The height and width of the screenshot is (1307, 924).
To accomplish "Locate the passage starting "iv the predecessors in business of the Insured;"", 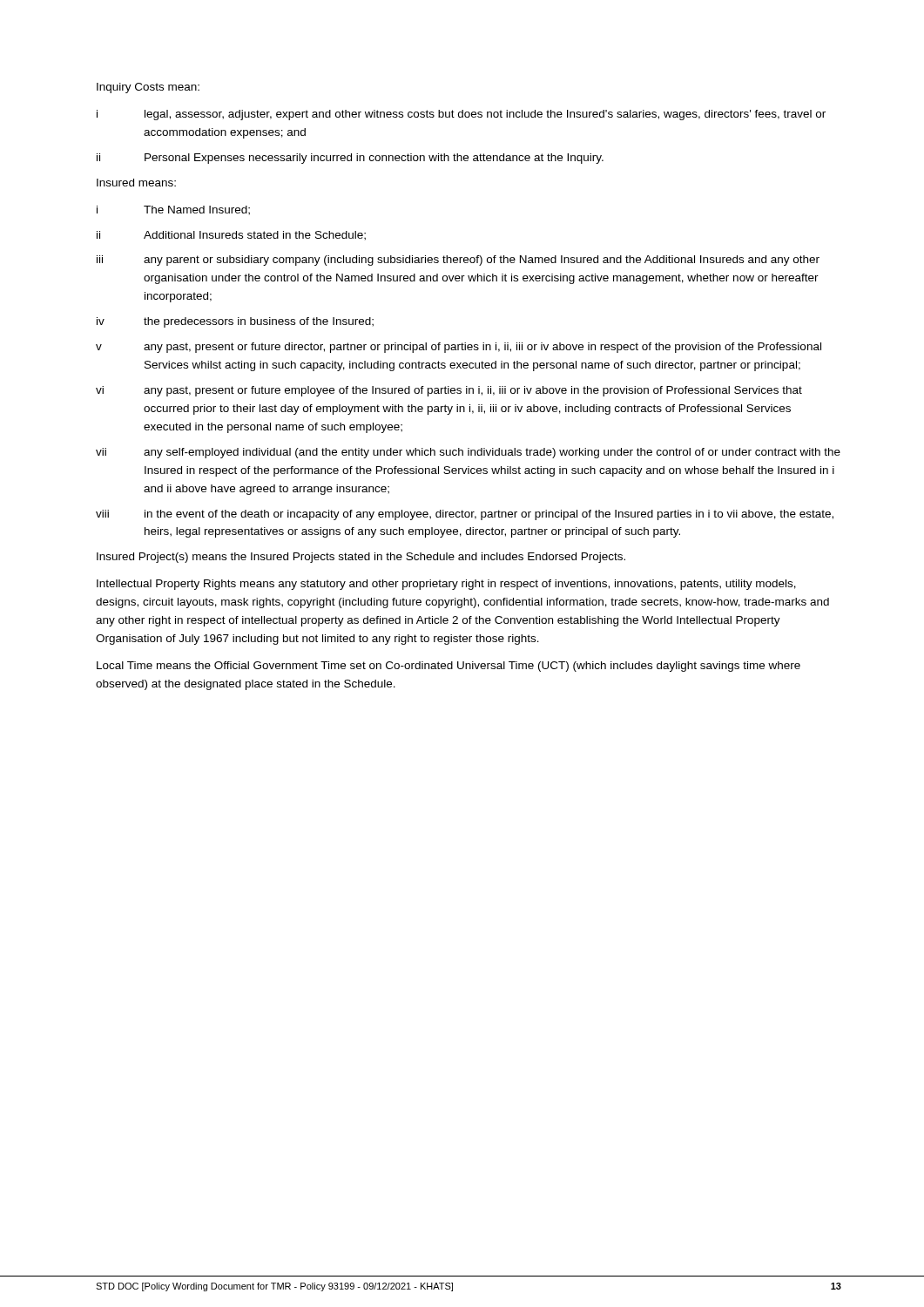I will [x=235, y=322].
